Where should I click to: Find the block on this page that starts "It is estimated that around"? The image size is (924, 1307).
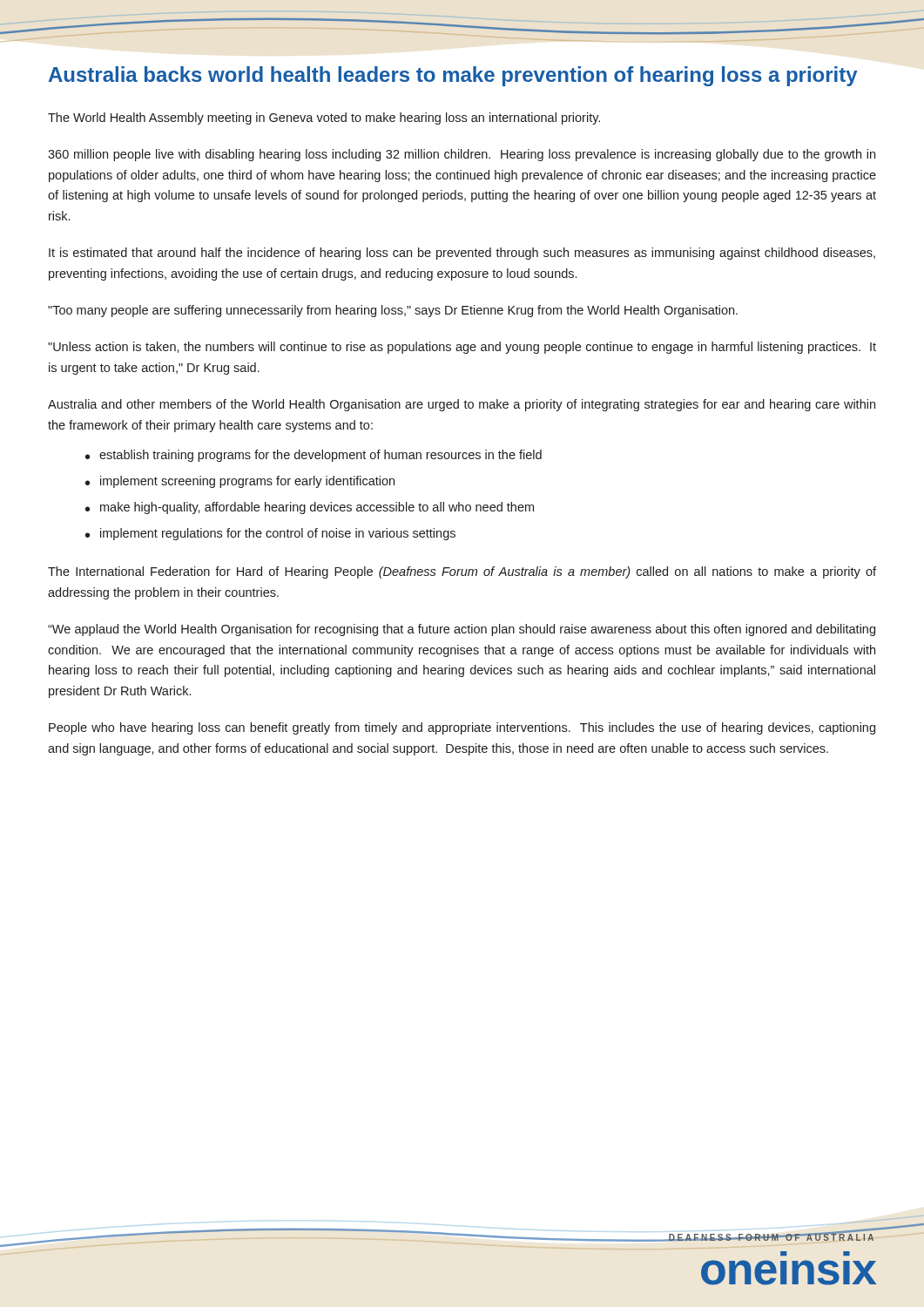(x=462, y=263)
